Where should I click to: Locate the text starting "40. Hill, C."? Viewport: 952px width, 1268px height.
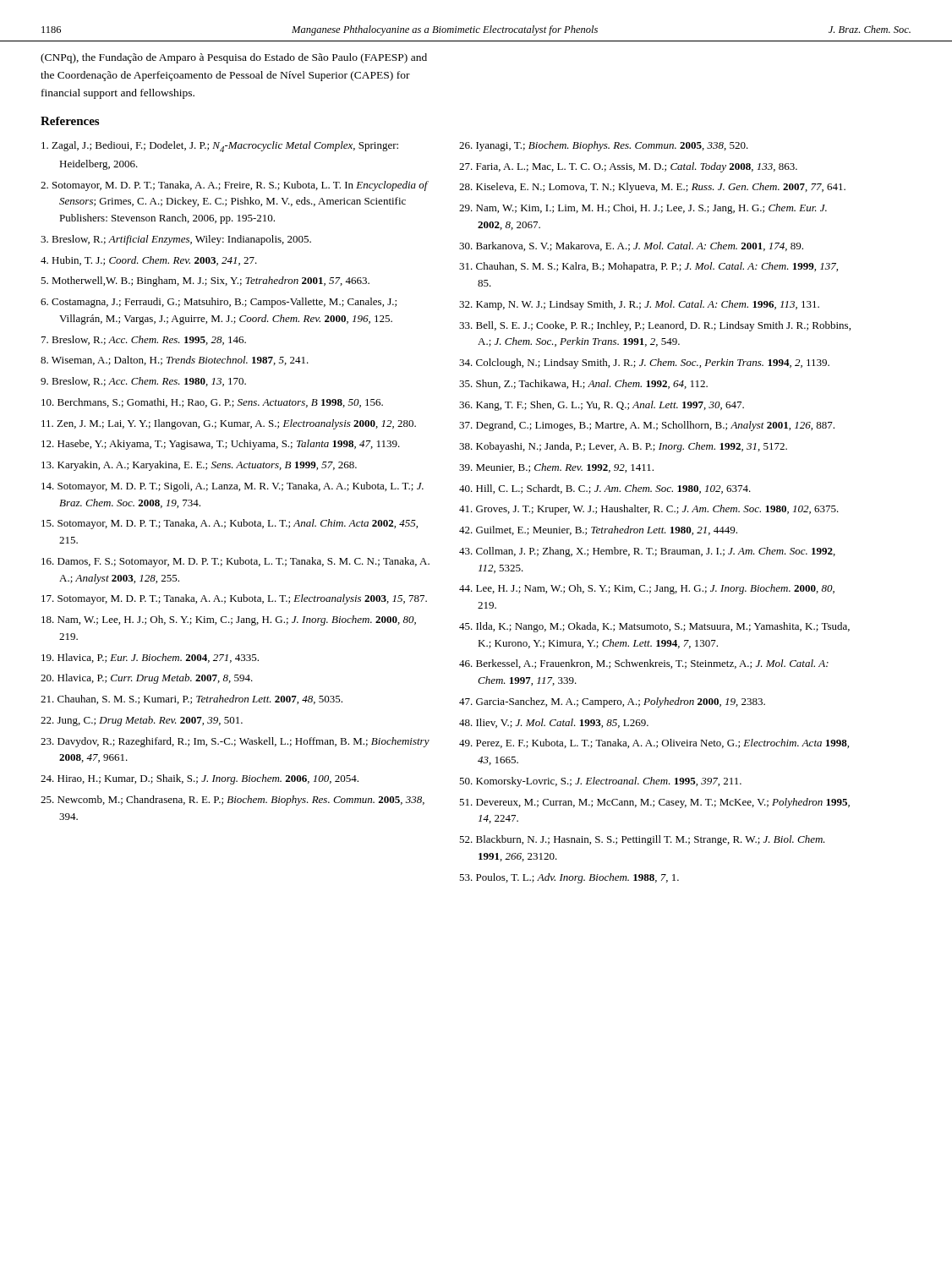605,488
